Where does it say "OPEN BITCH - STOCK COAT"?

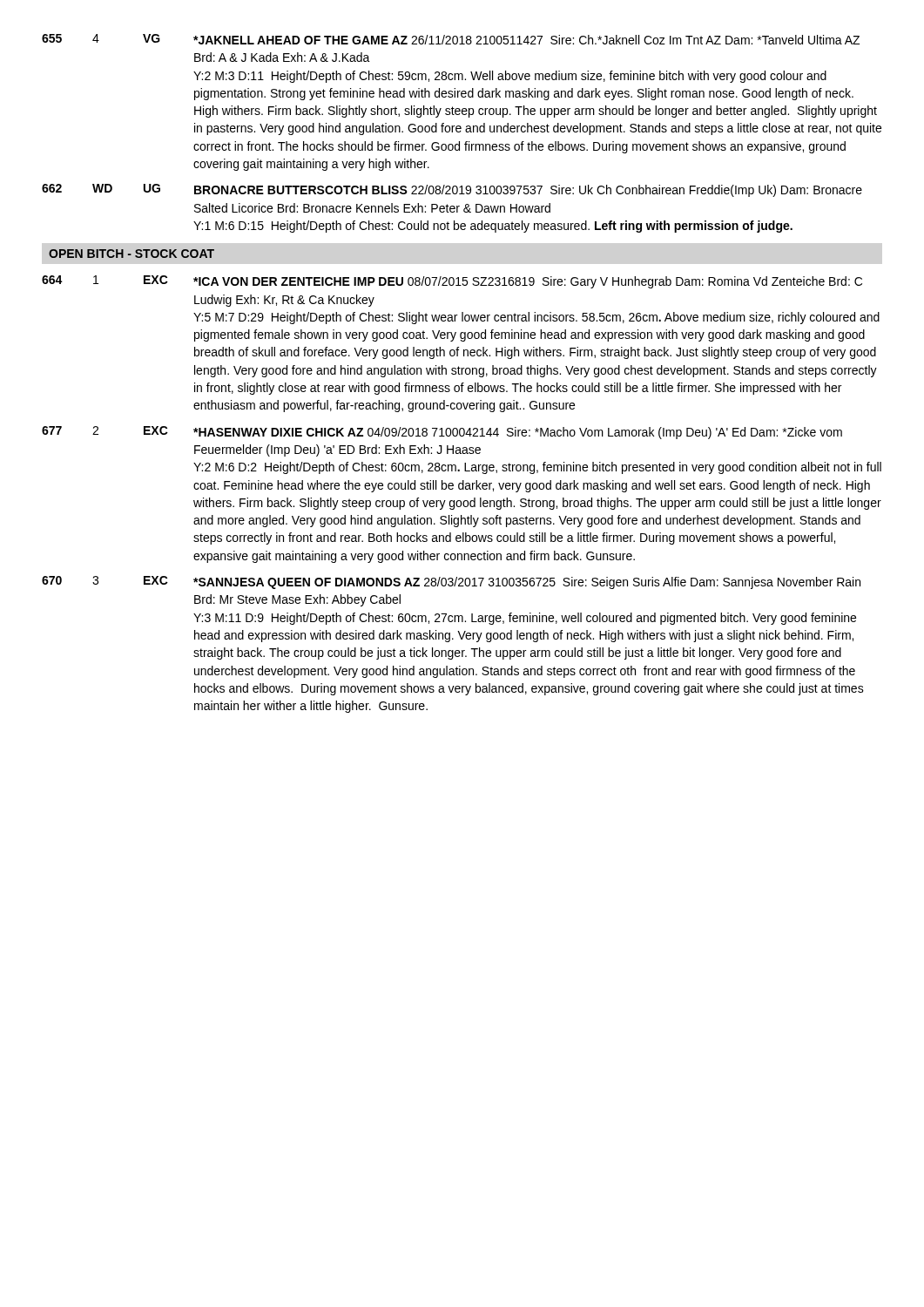(x=132, y=254)
